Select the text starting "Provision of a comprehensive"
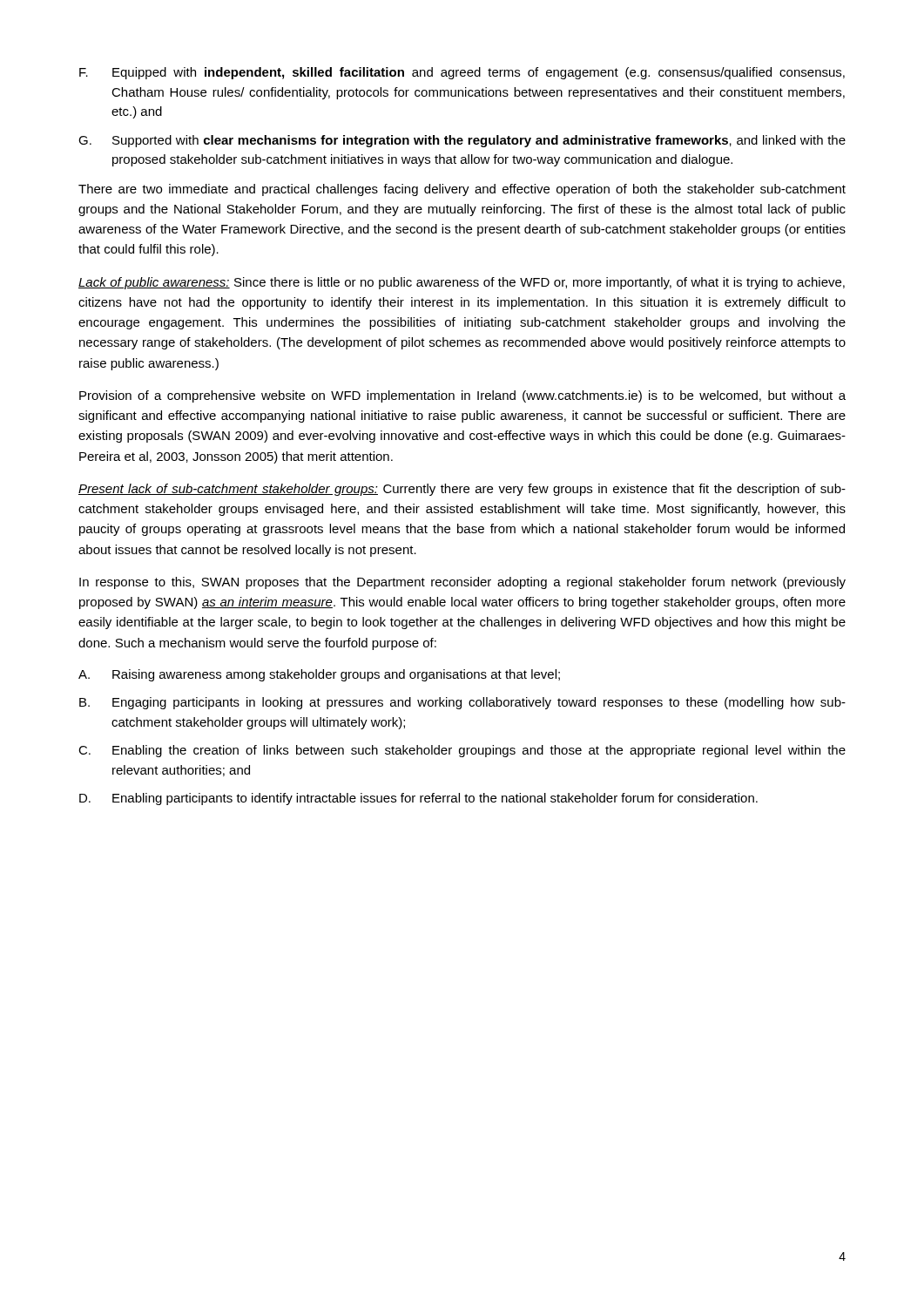Screen dimensions: 1307x924 tap(462, 425)
